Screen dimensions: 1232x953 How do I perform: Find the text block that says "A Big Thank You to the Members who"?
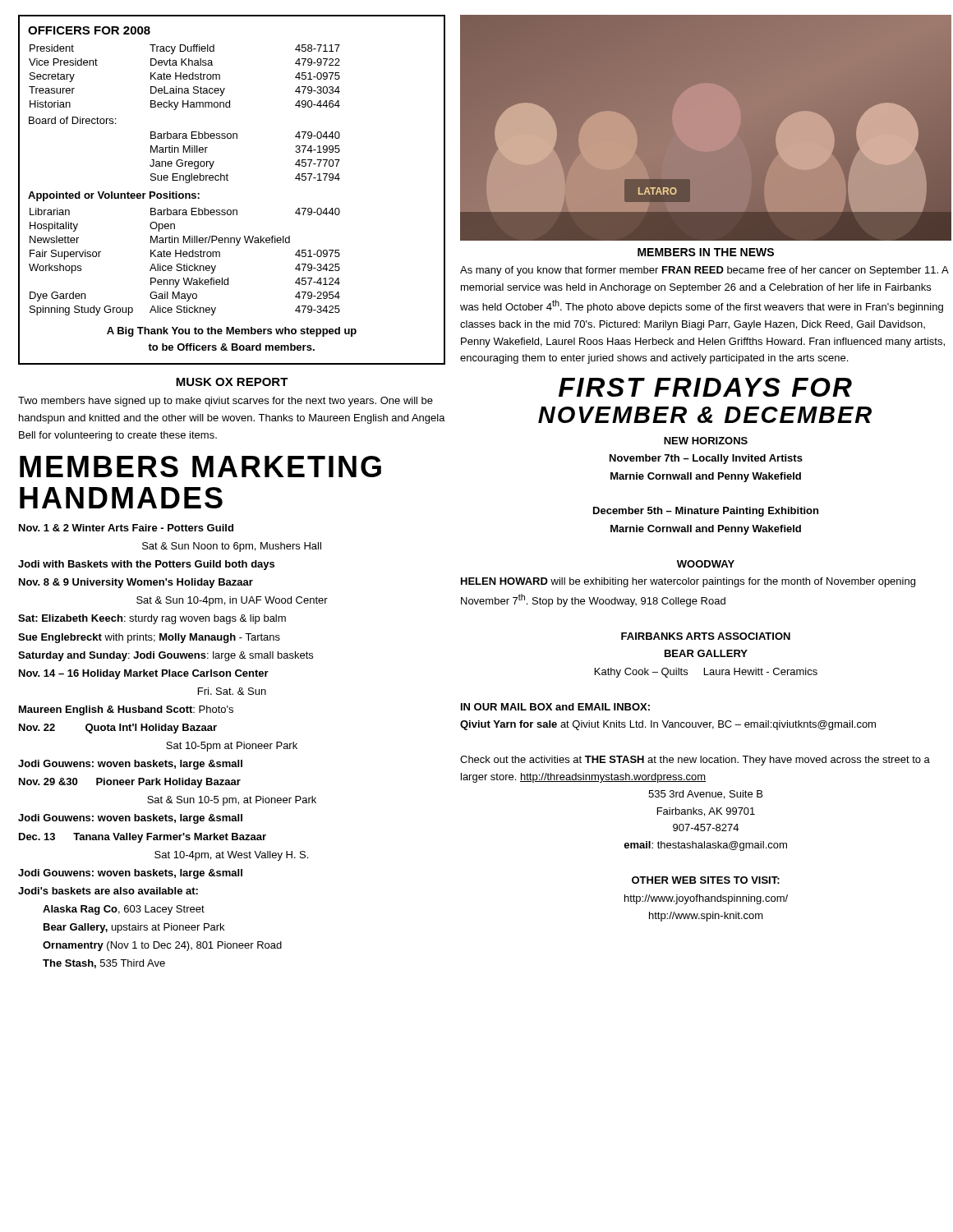pyautogui.click(x=232, y=339)
